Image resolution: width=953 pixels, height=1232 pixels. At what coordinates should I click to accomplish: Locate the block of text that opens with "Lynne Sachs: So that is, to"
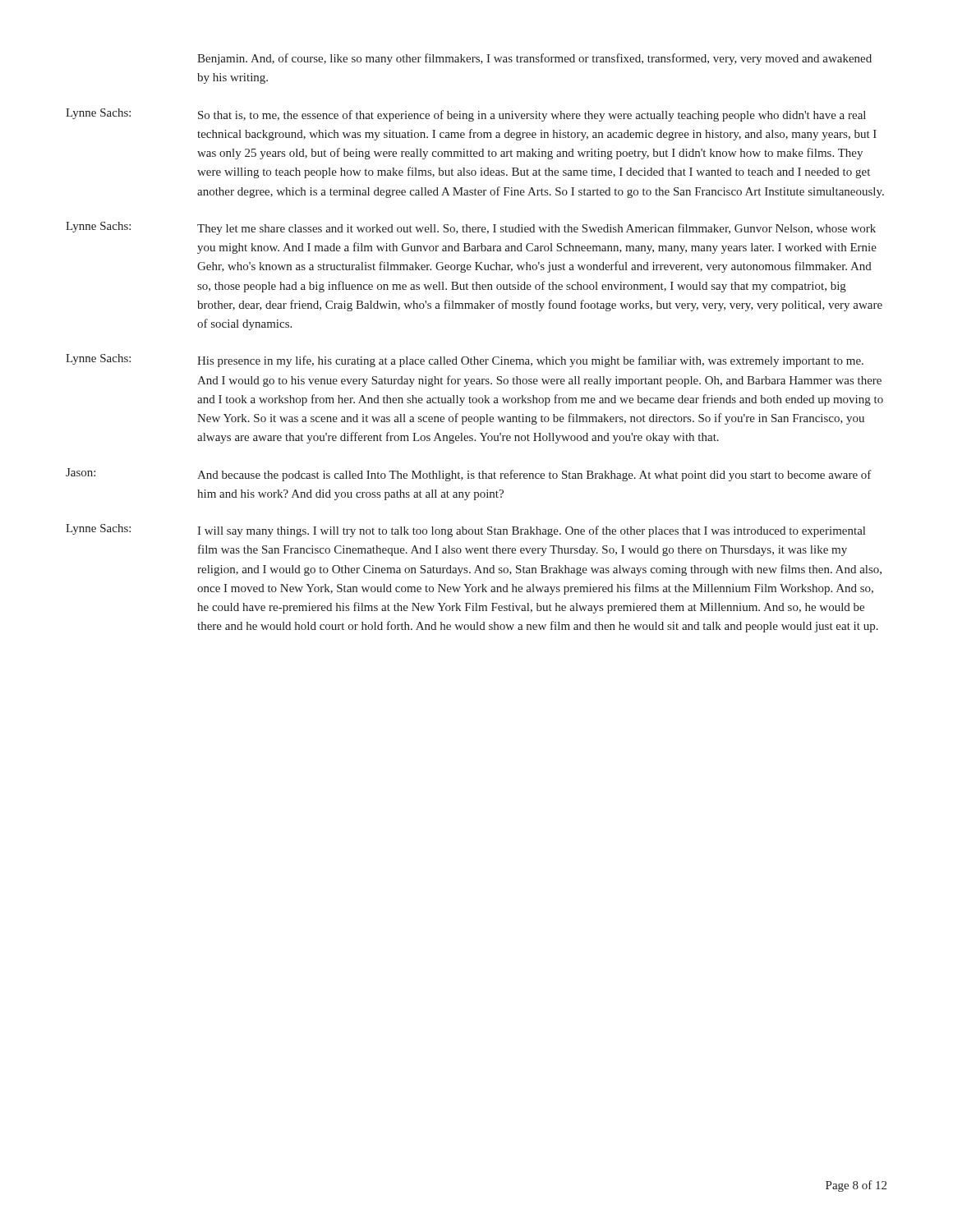pyautogui.click(x=476, y=153)
